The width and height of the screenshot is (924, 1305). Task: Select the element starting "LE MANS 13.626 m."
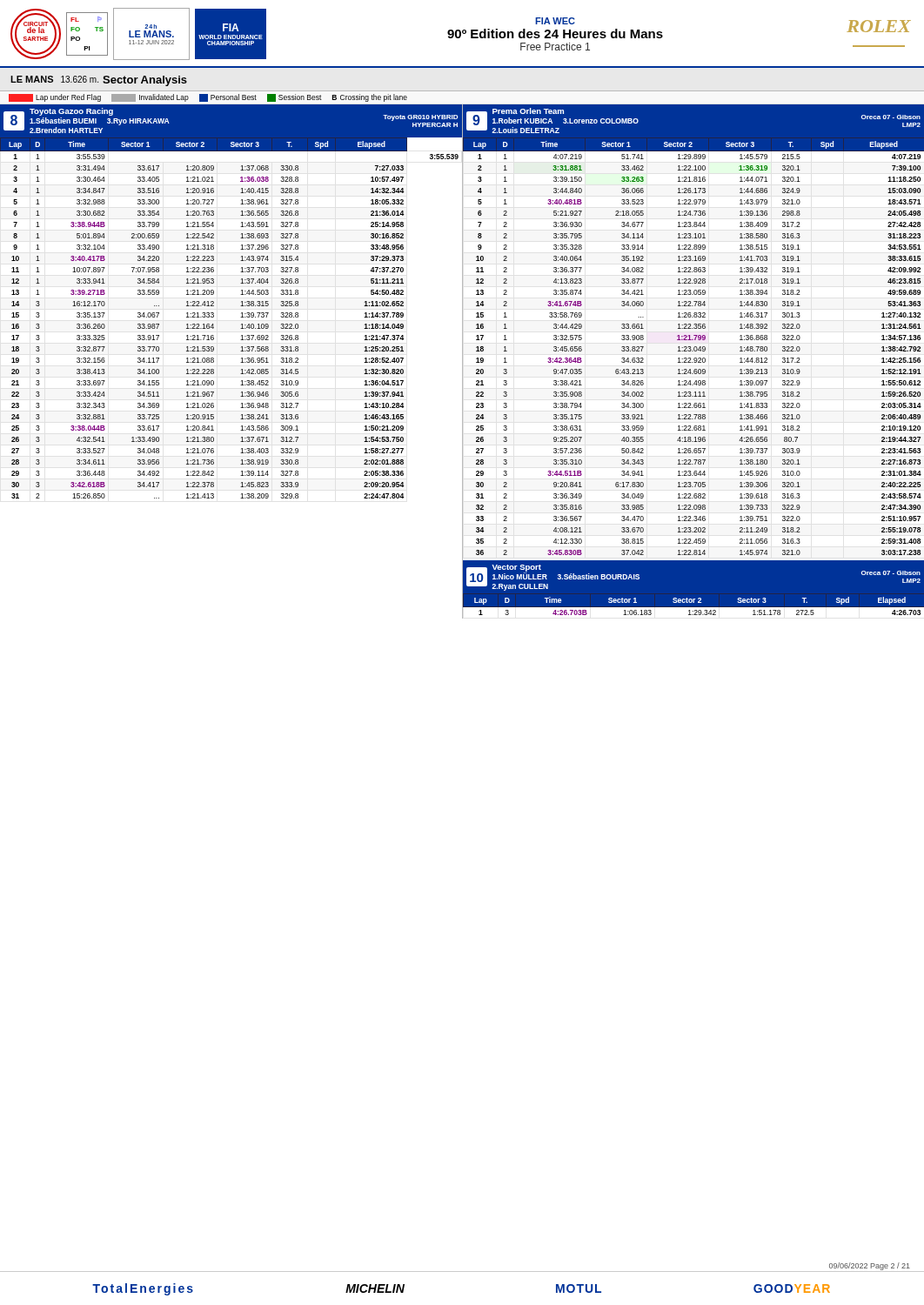click(x=99, y=79)
